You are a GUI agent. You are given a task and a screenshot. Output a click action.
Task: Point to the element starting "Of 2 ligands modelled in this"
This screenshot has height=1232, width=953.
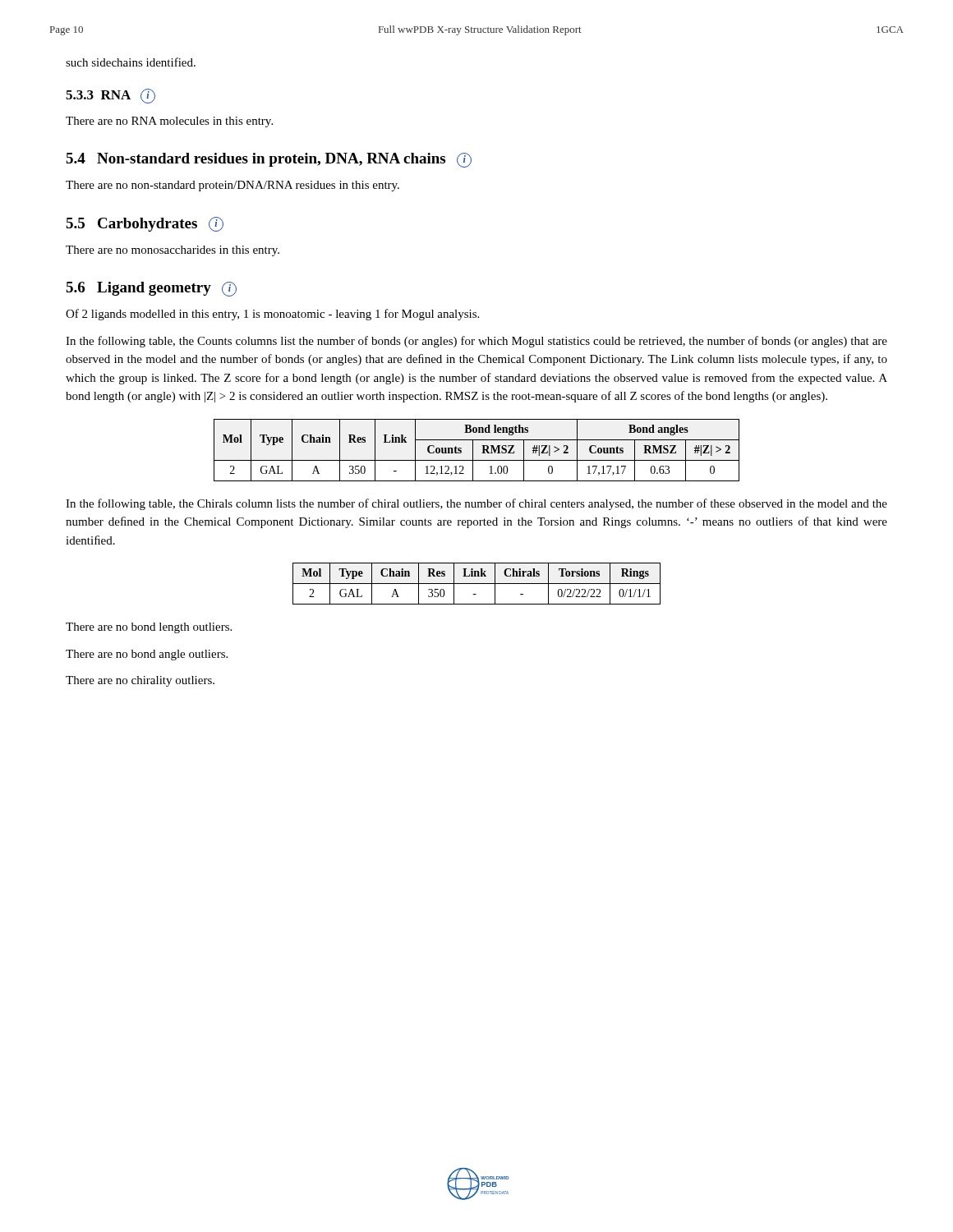(273, 314)
